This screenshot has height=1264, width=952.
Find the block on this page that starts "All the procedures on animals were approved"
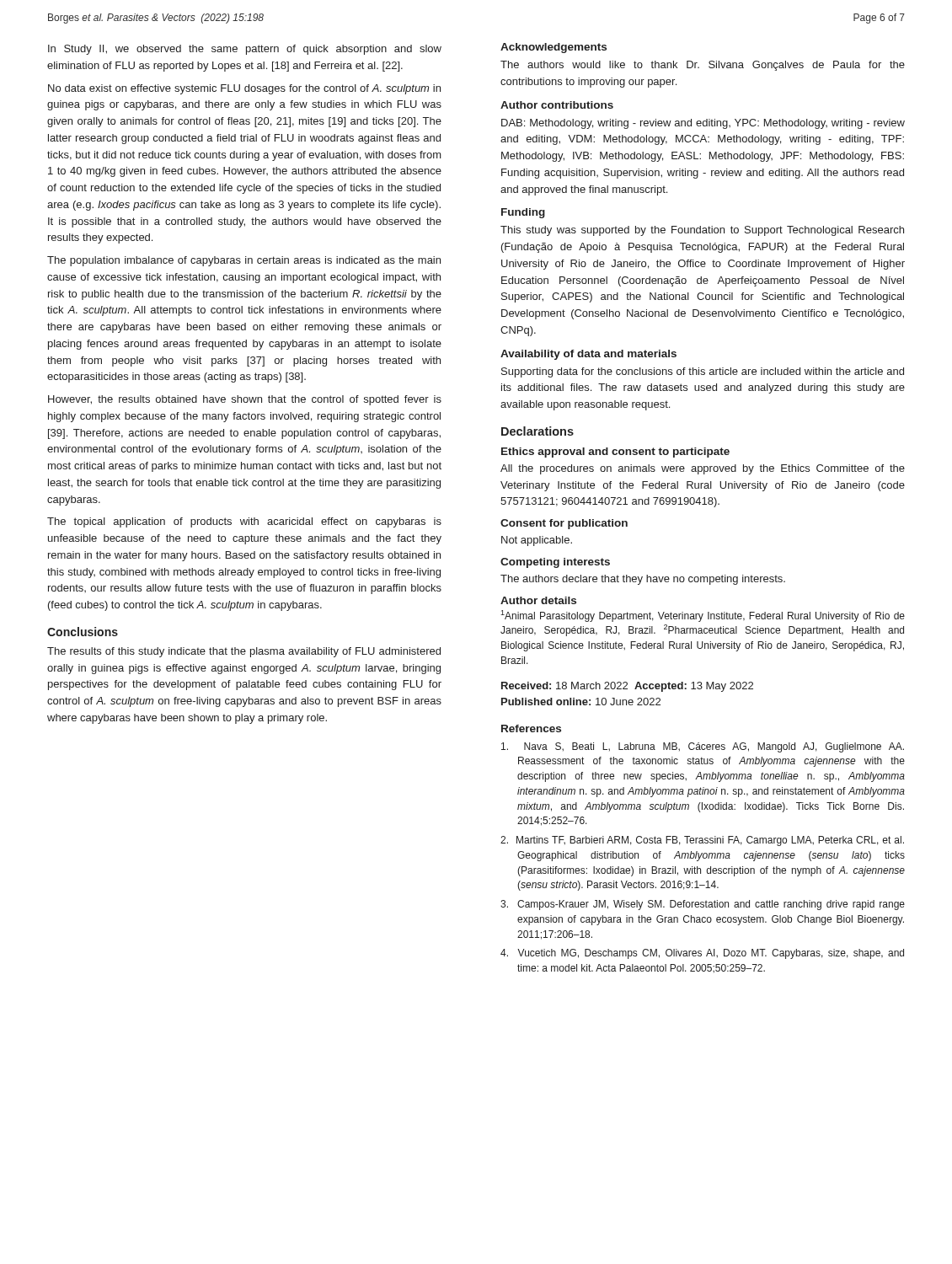point(703,485)
